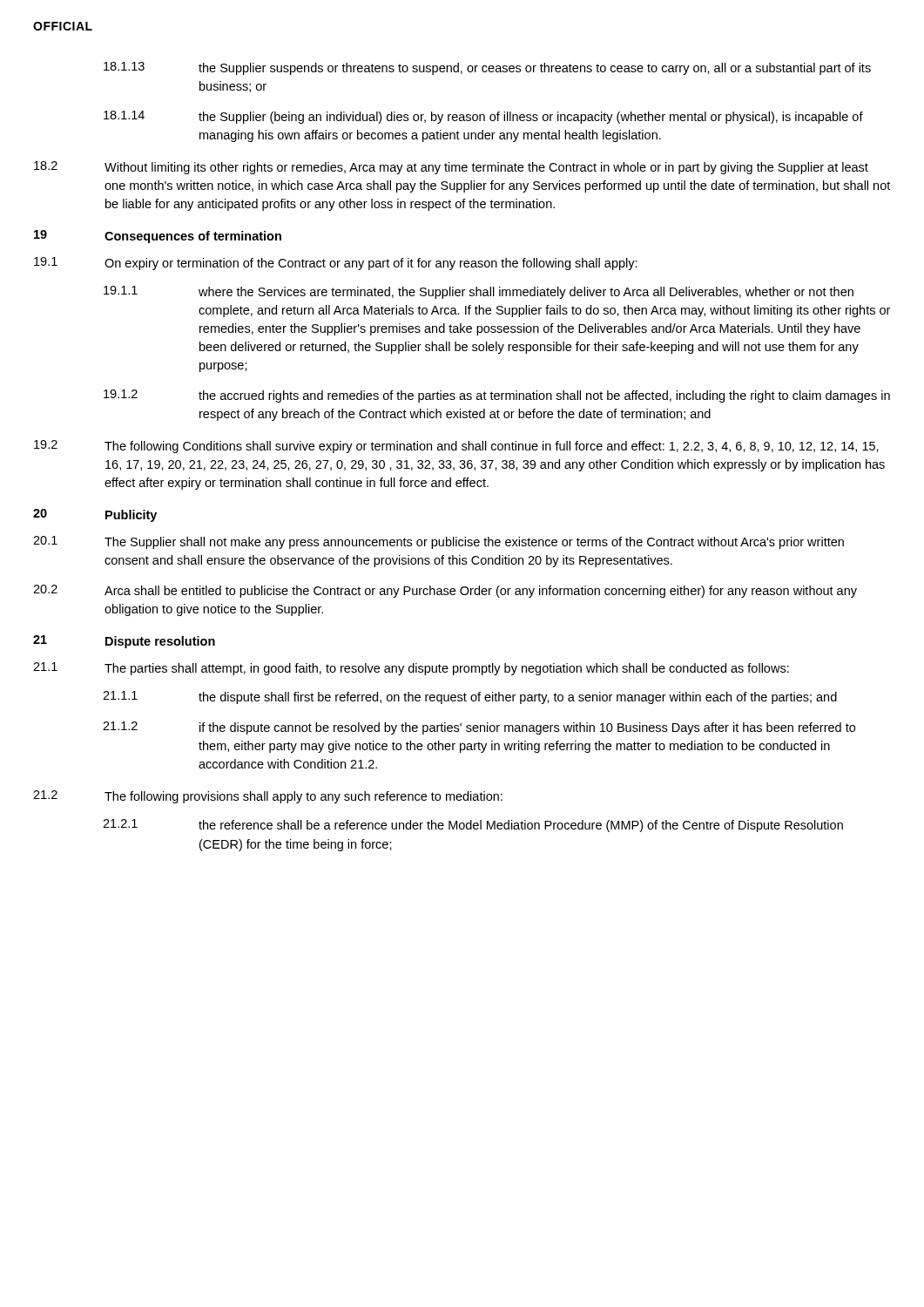Where is the passage that starts "21.2 The following provisions shall apply to"?
The width and height of the screenshot is (924, 1307).
click(462, 797)
